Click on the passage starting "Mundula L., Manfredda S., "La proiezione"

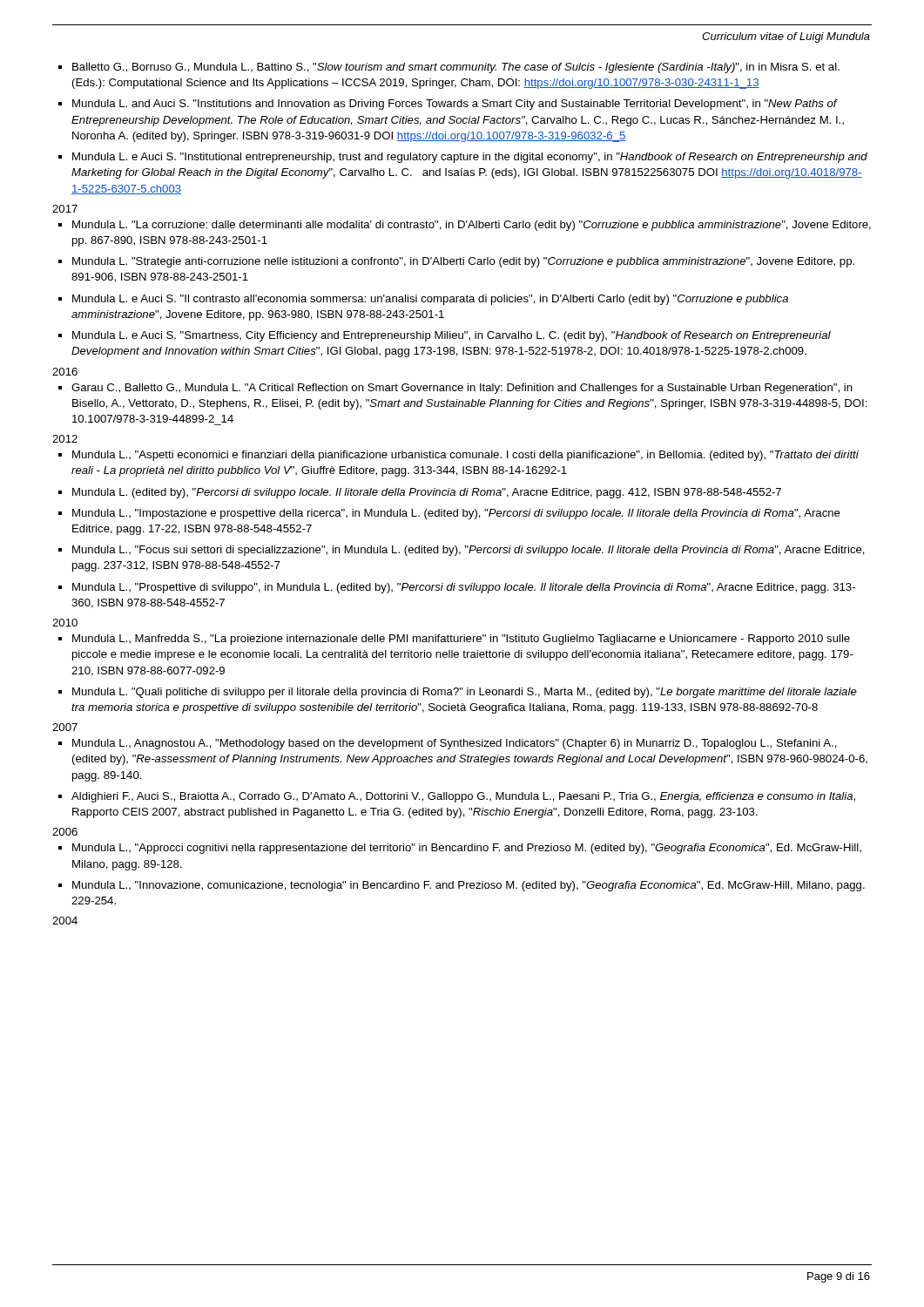coord(462,654)
